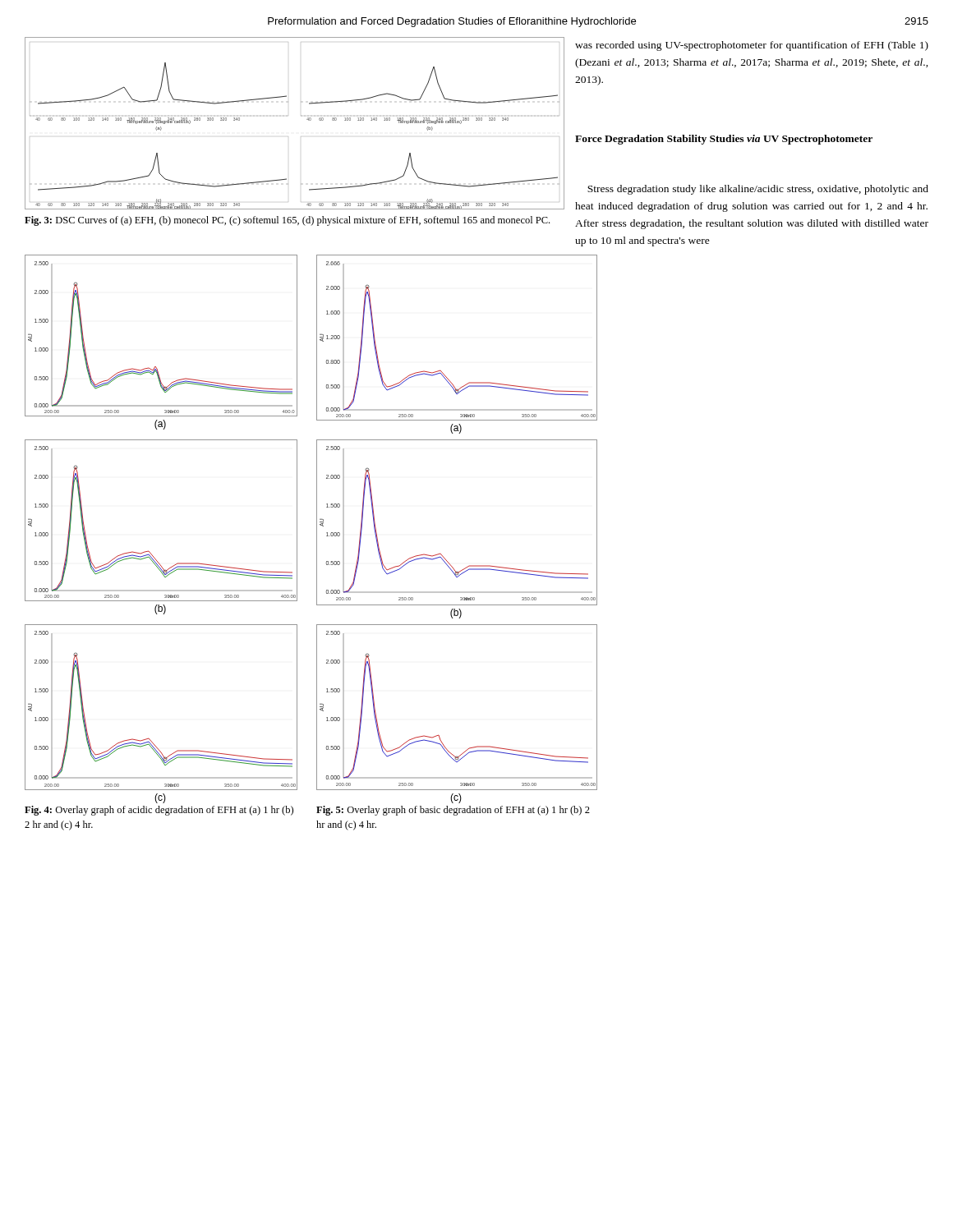
Task: Click on the caption with the text "Fig. 4: Overlay graph"
Action: [159, 817]
